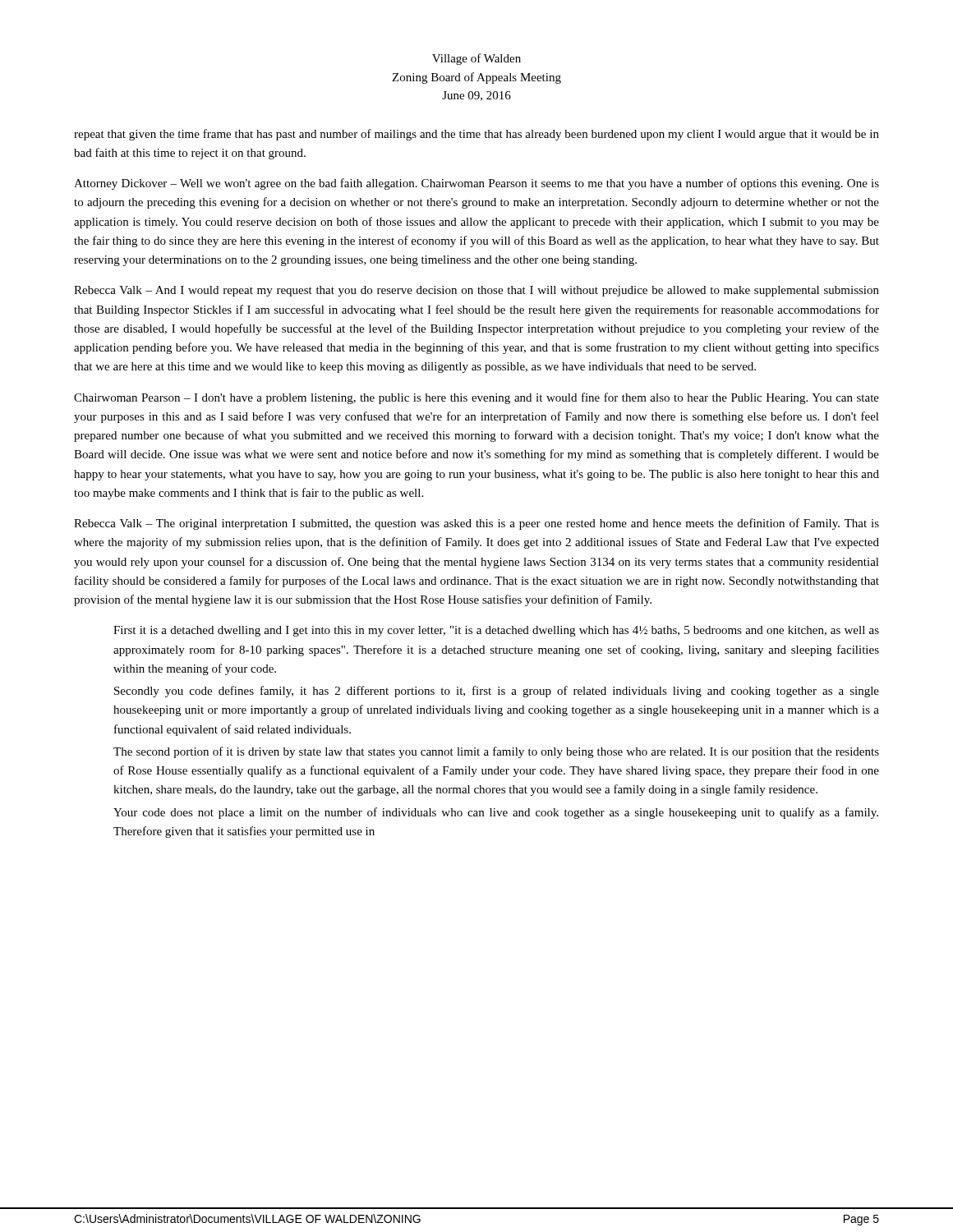Locate the passage starting "repeat that given the time frame that has"
953x1232 pixels.
[476, 143]
